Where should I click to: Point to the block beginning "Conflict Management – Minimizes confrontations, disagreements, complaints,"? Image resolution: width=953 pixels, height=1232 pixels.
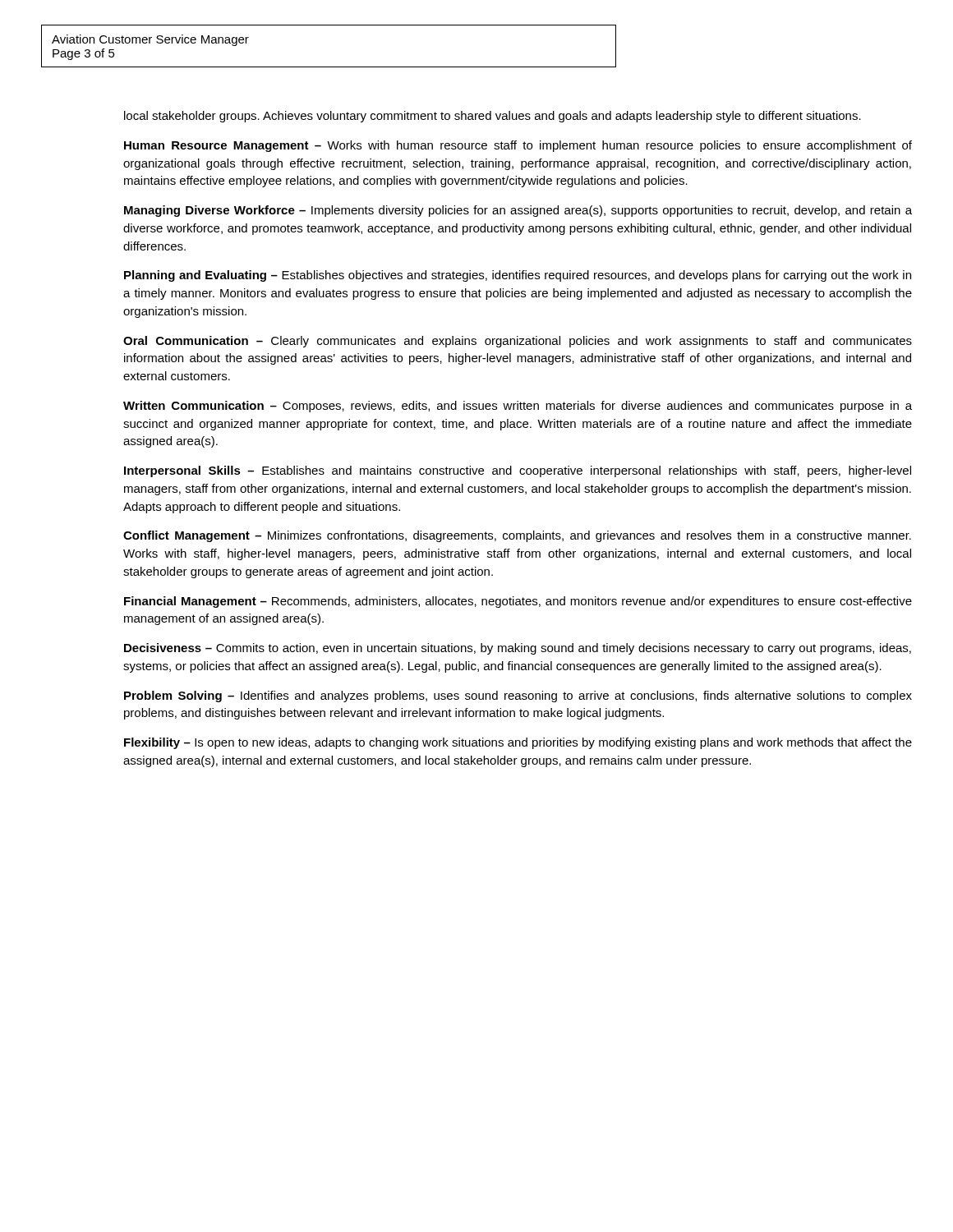pyautogui.click(x=518, y=553)
